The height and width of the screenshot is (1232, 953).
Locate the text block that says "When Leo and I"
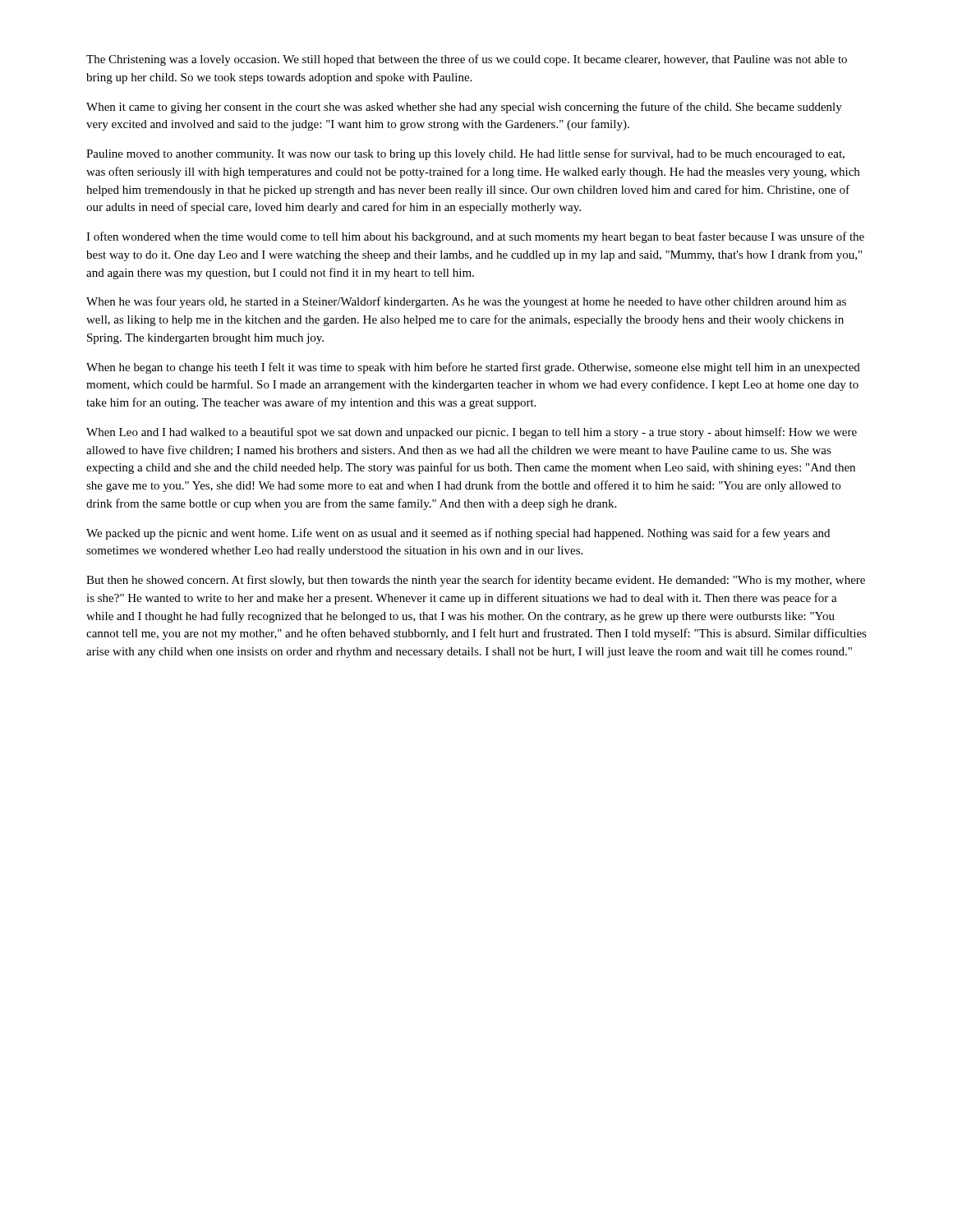(472, 468)
